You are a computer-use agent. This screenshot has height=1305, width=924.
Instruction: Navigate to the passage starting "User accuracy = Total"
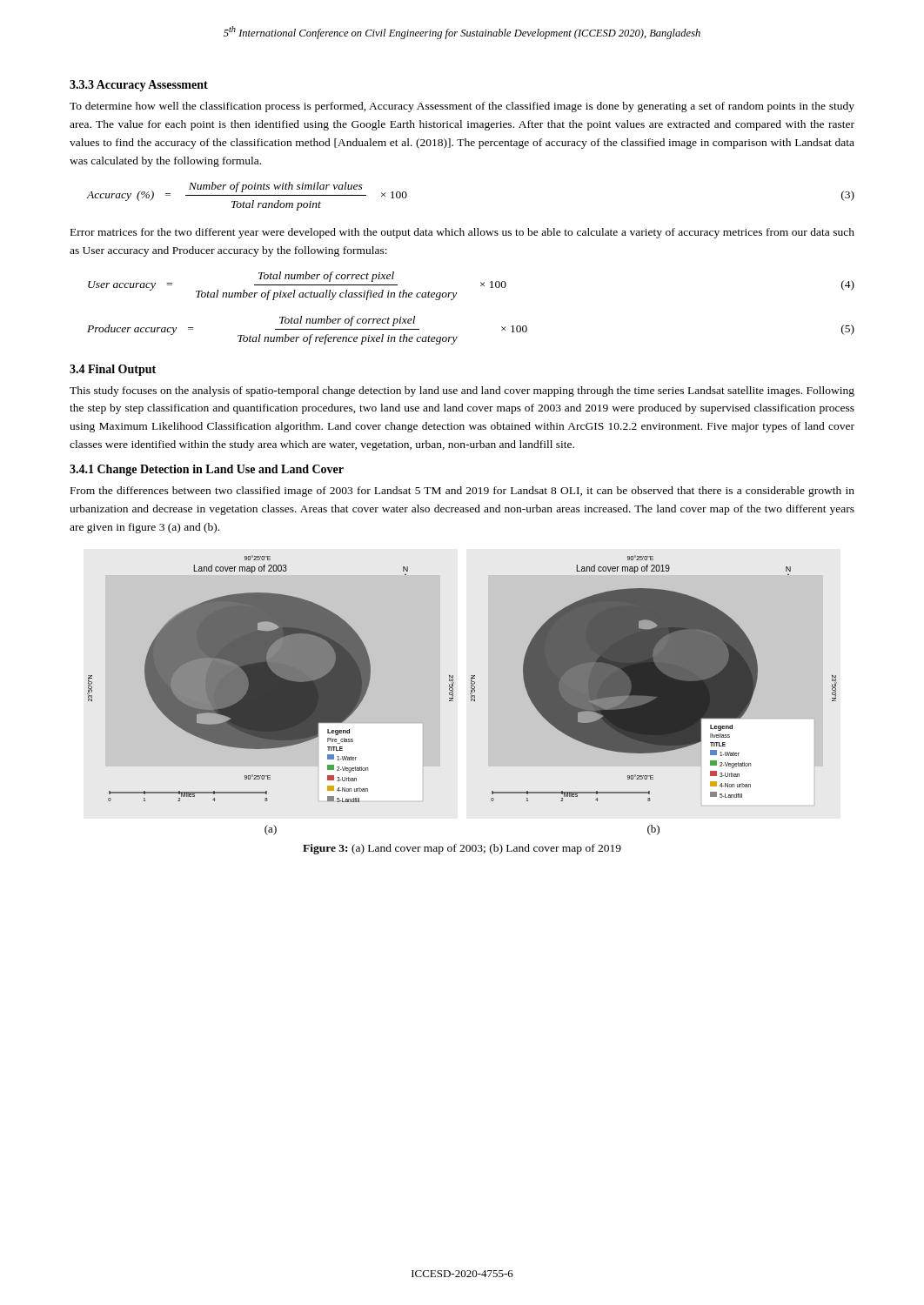point(462,285)
